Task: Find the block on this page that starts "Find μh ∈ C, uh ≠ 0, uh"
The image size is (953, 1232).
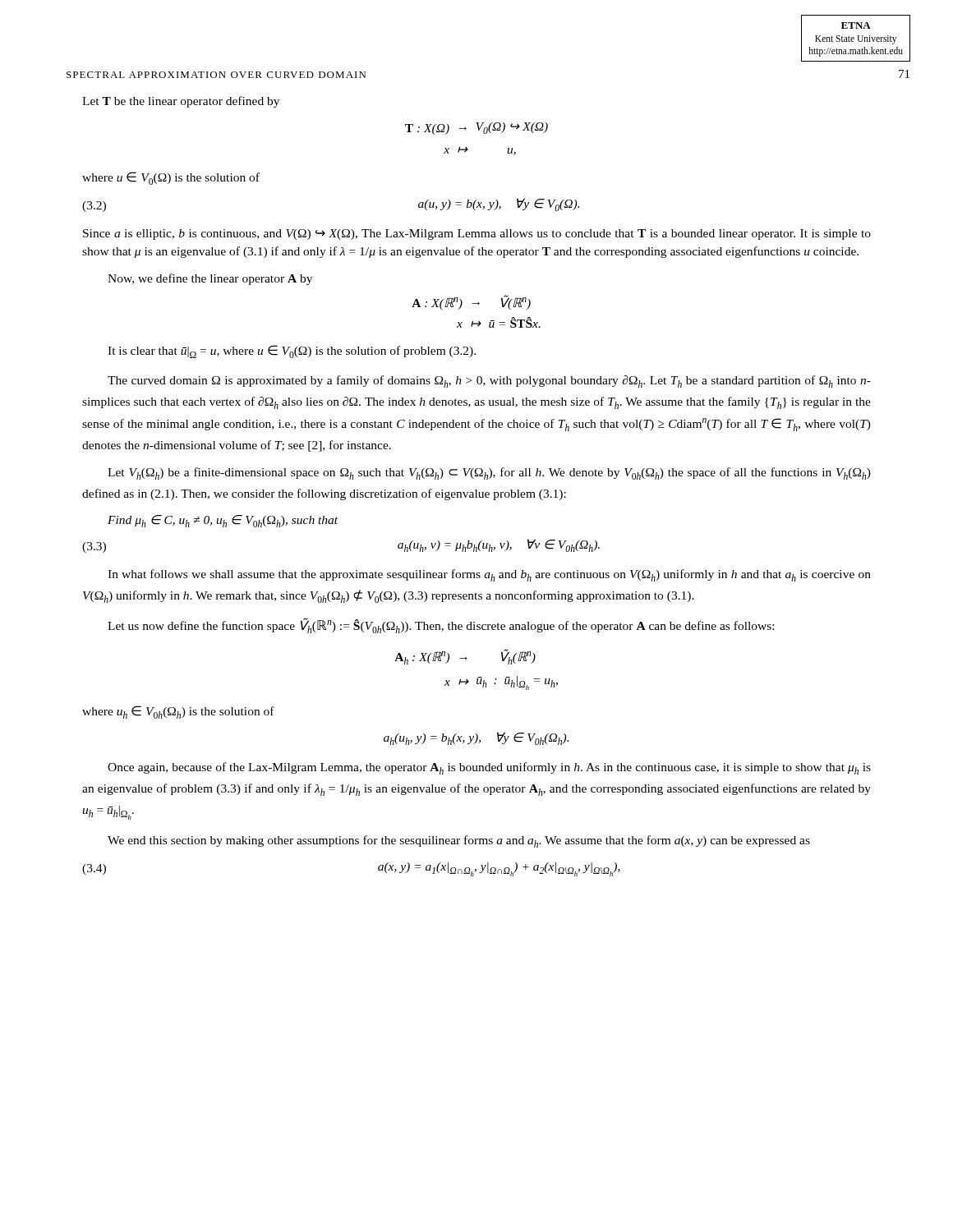Action: tap(223, 521)
